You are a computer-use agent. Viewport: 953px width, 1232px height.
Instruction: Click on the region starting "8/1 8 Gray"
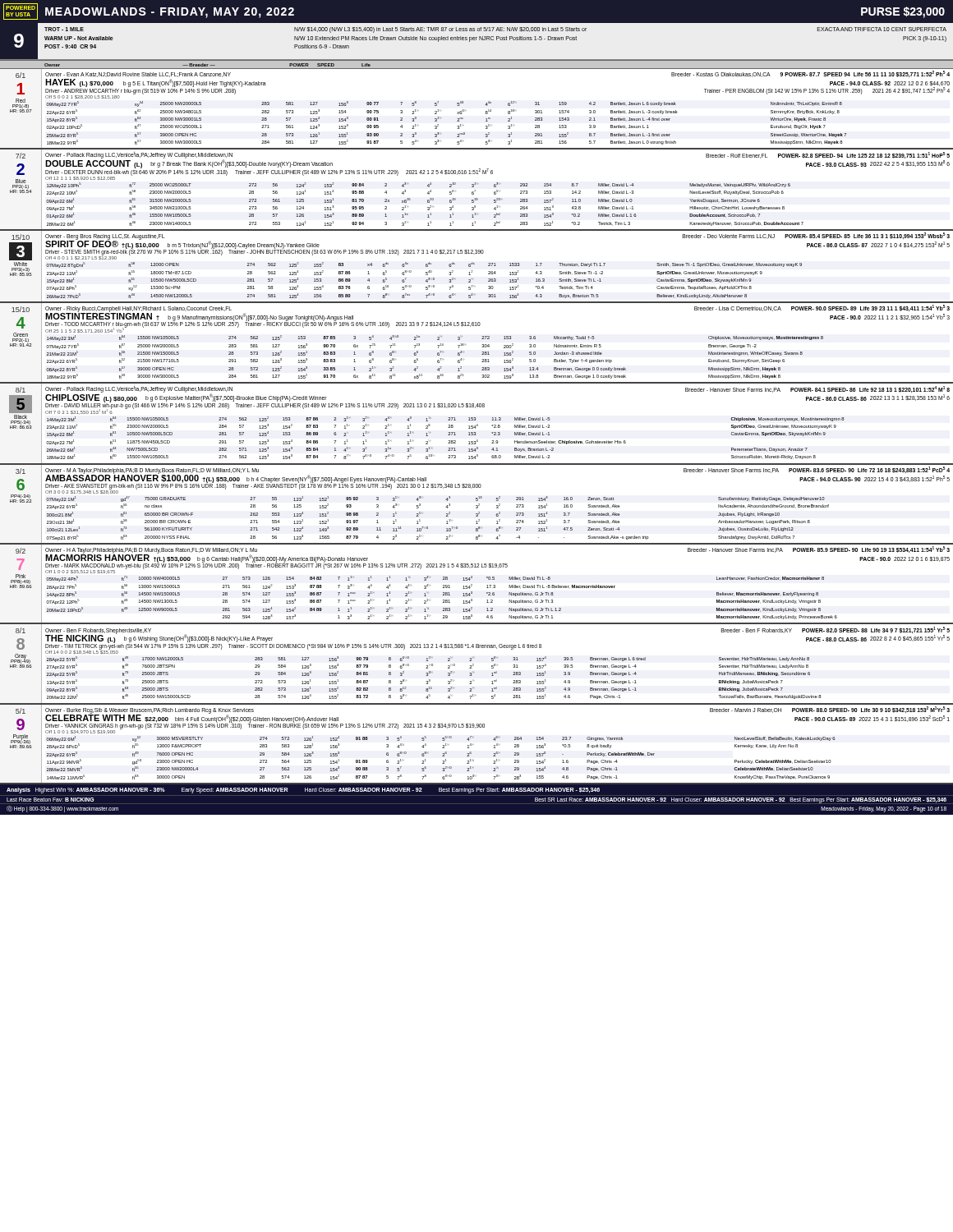click(x=476, y=664)
